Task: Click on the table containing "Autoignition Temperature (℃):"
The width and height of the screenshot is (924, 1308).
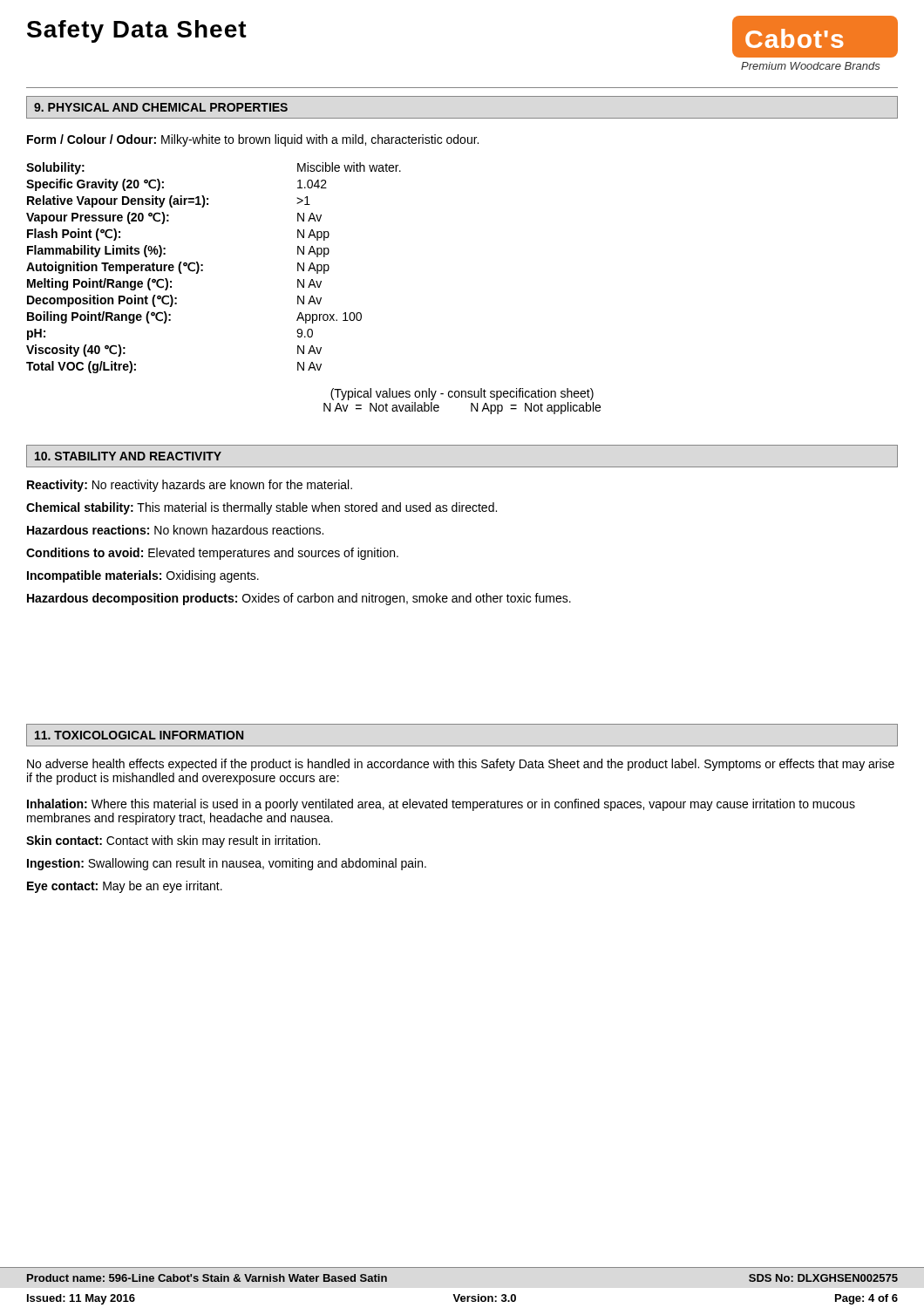Action: click(x=462, y=266)
